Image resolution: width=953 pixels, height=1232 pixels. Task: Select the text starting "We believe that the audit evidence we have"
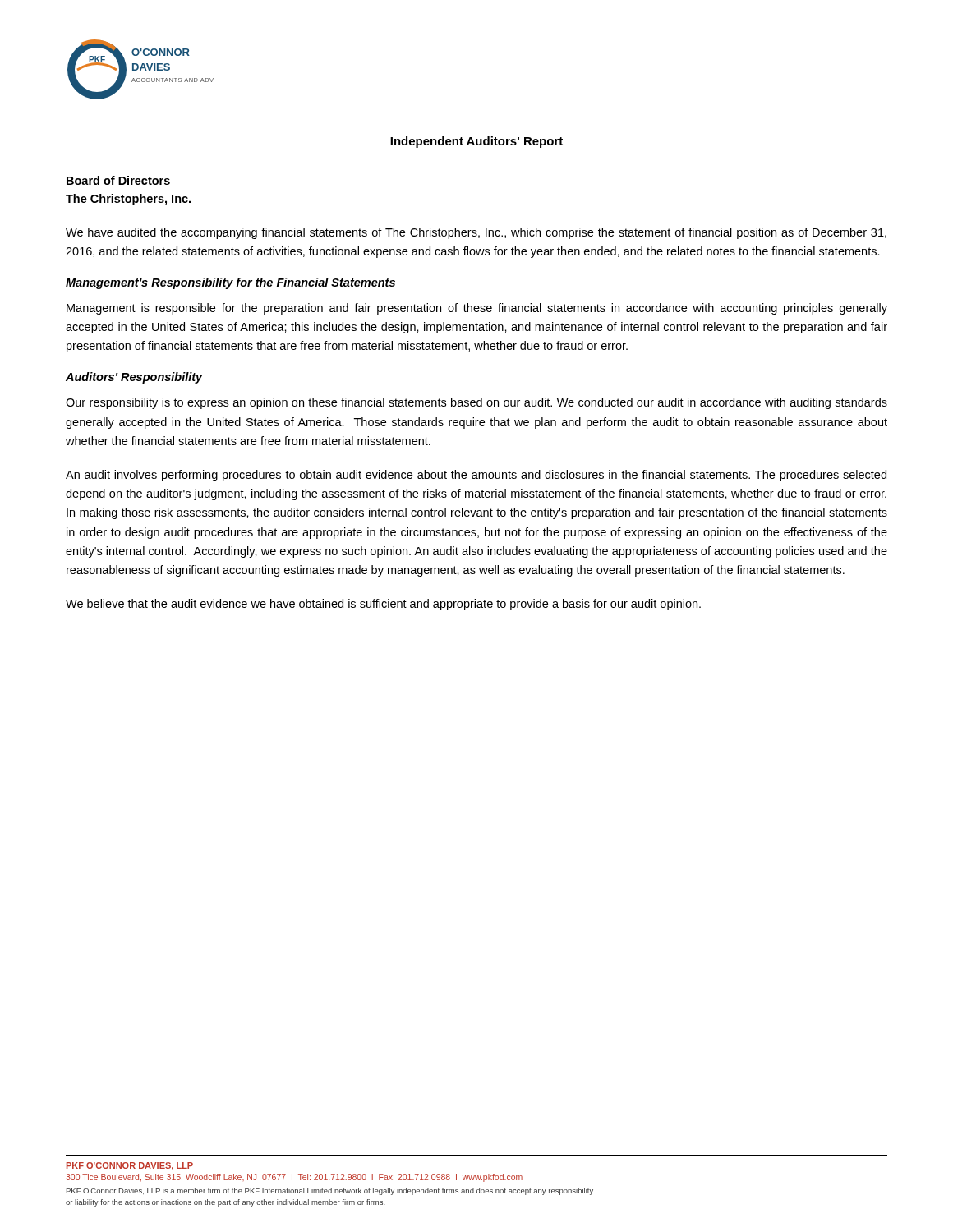coord(384,604)
